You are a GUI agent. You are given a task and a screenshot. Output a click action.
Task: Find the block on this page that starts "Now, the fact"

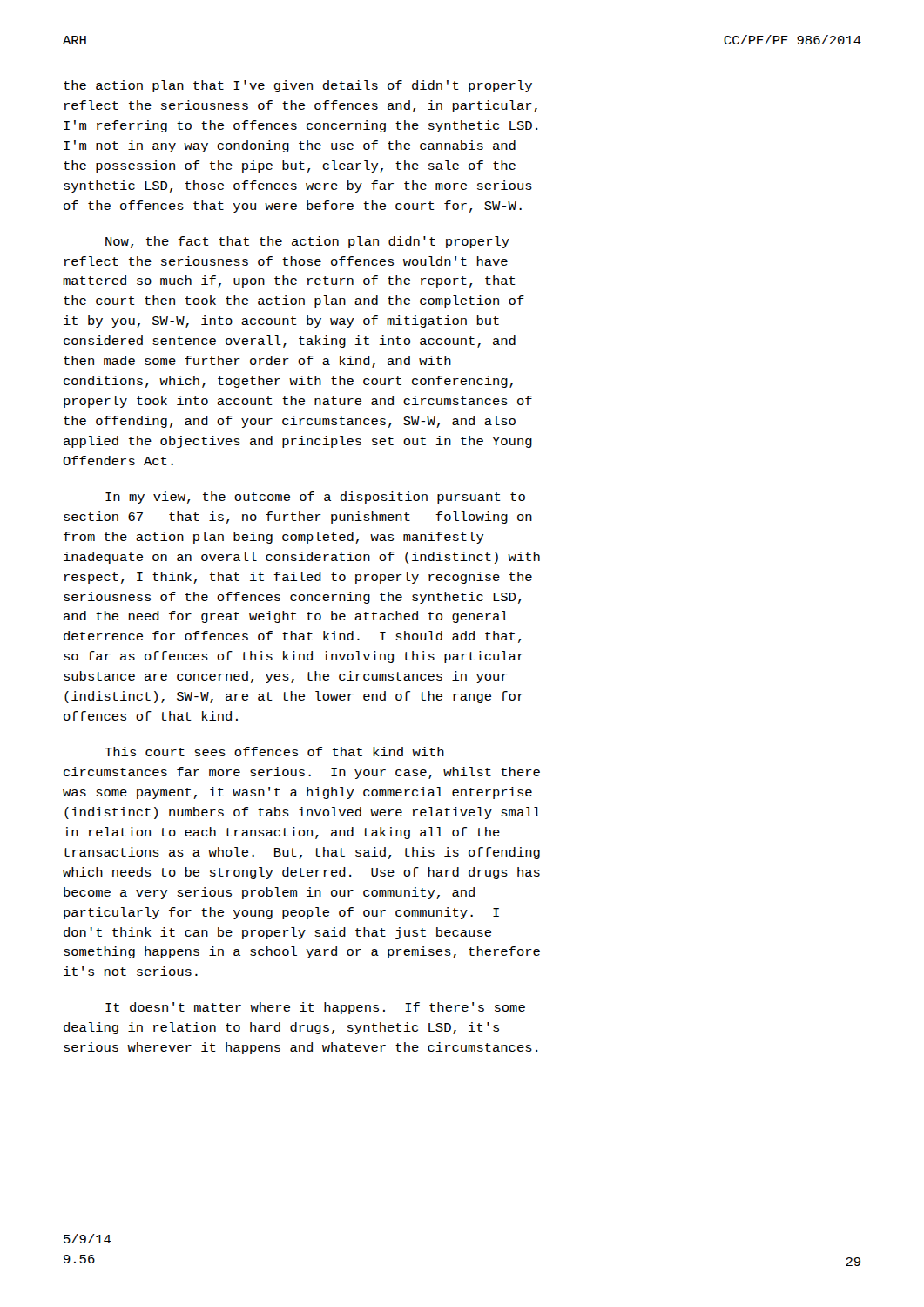pos(298,352)
